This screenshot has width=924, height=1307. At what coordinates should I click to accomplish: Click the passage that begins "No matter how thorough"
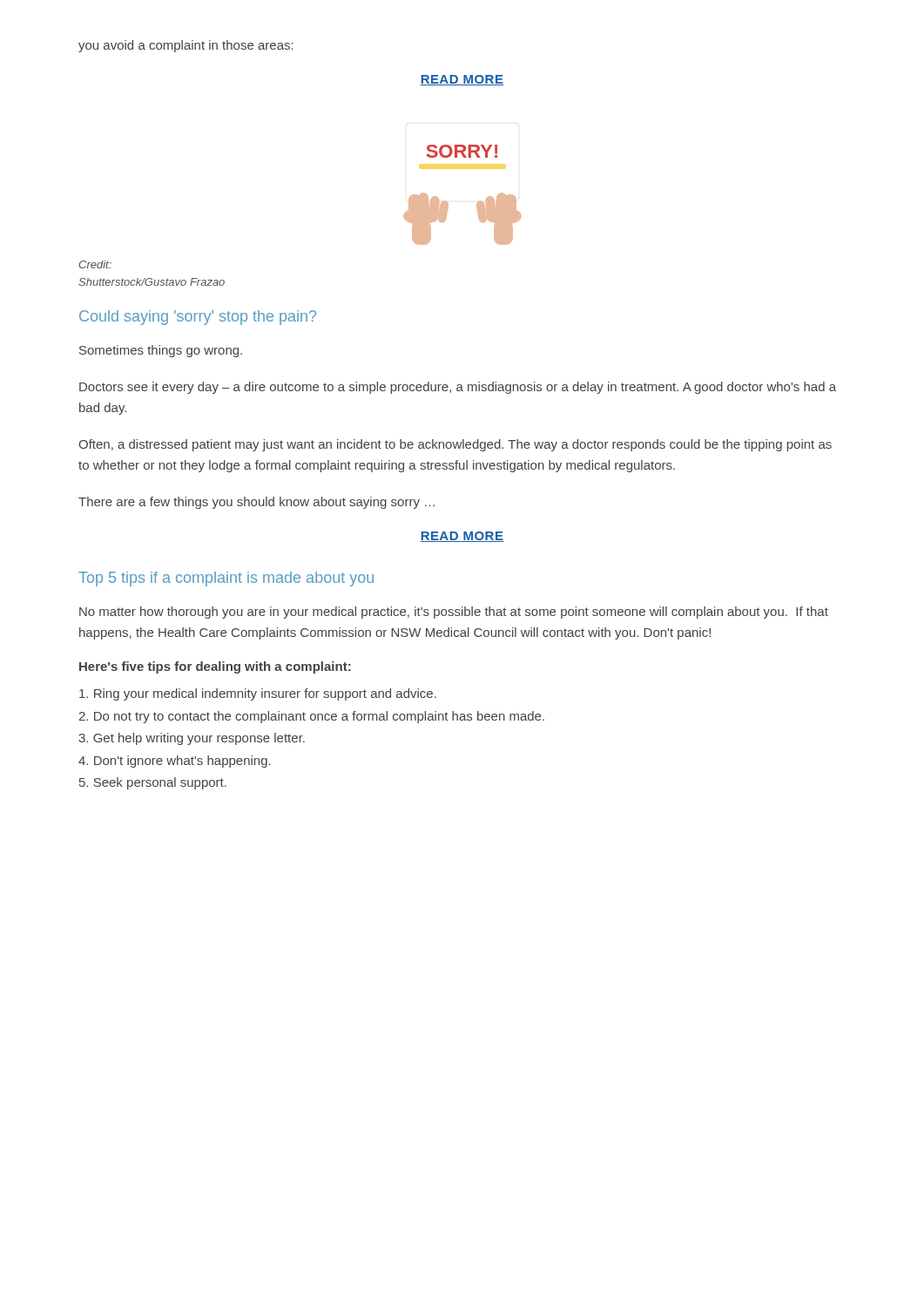[453, 622]
